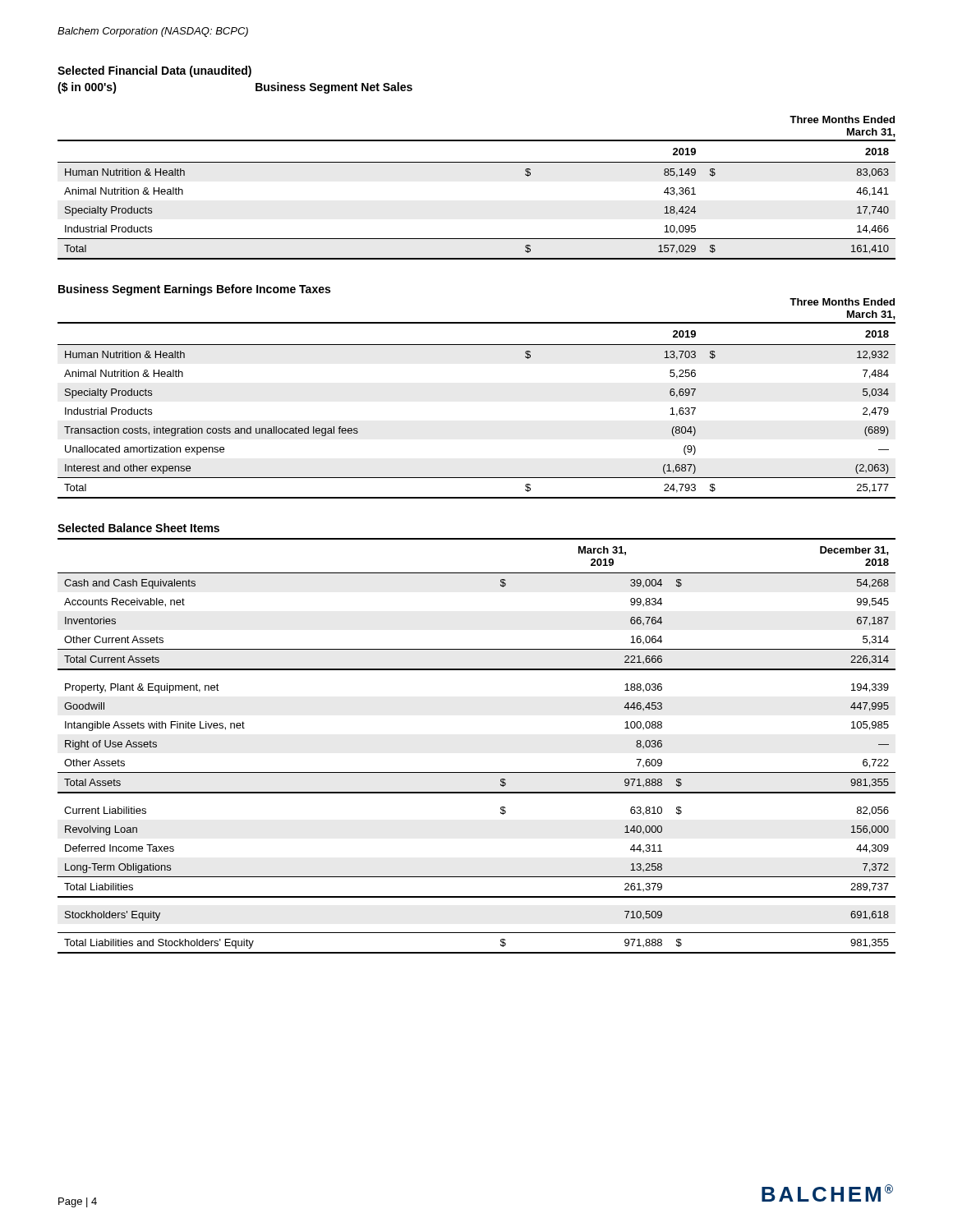The height and width of the screenshot is (1232, 953).
Task: Click on the title that says "Business Segment Net Sales"
Action: [x=334, y=87]
